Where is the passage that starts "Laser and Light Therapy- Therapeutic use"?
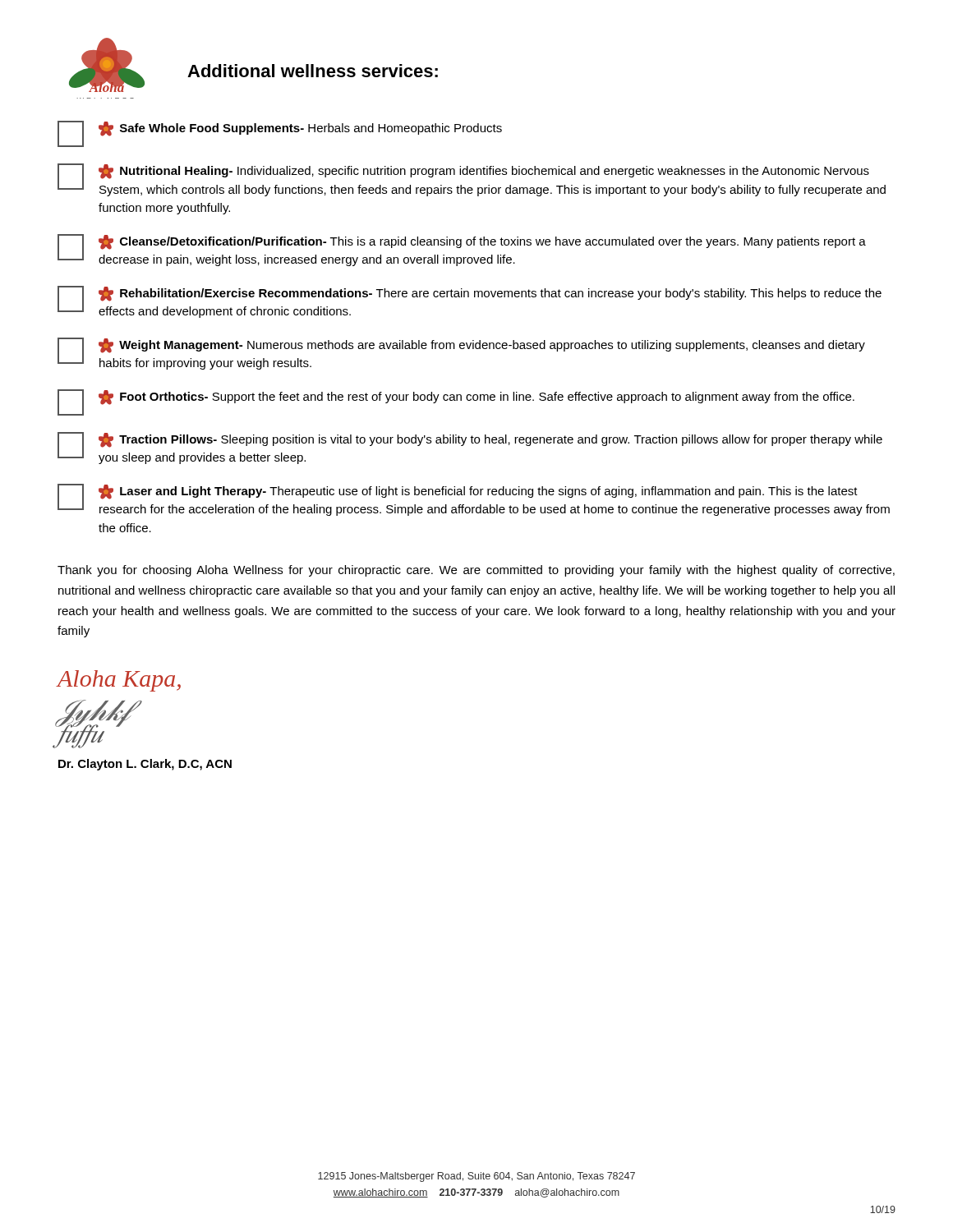The width and height of the screenshot is (953, 1232). tap(476, 509)
